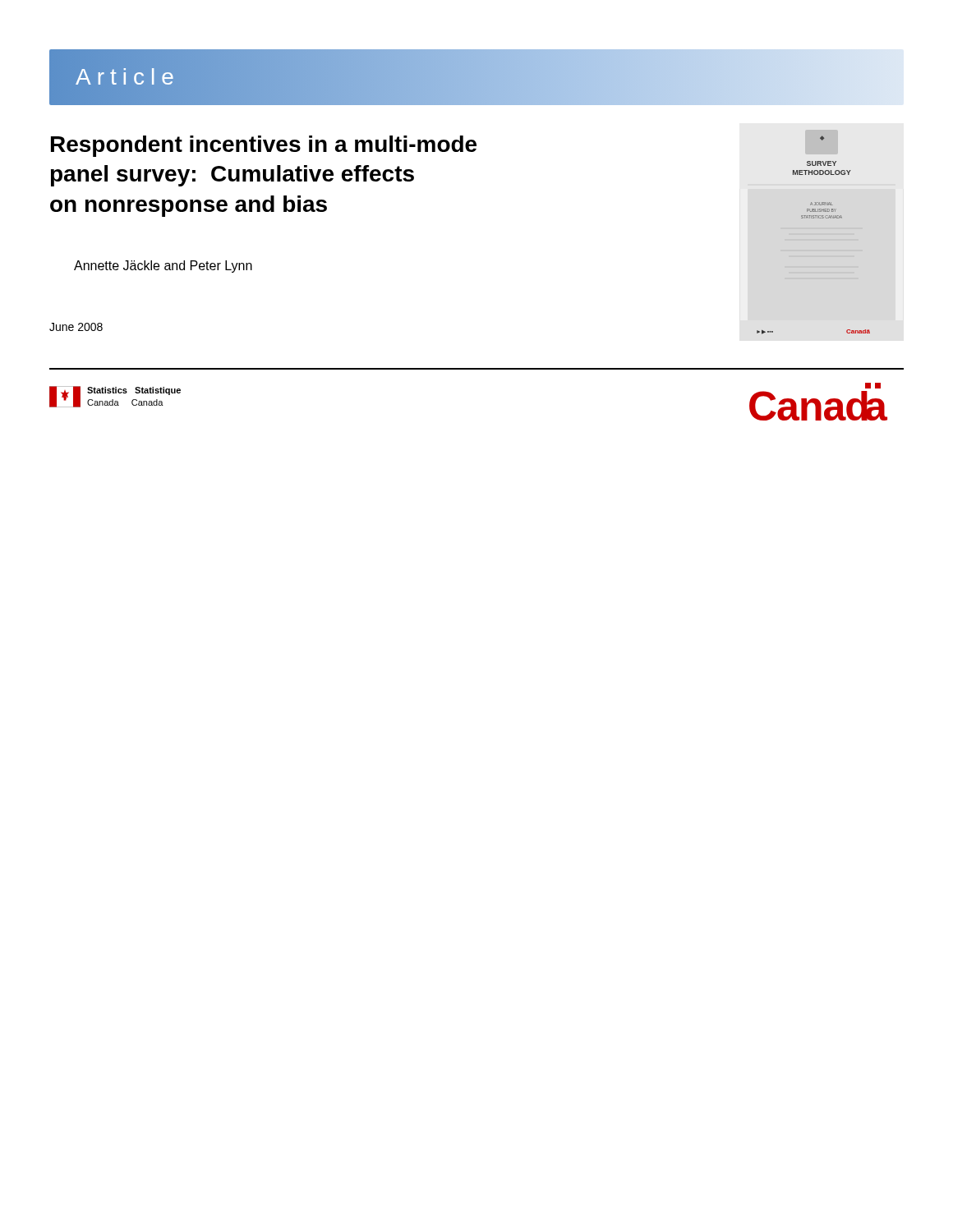
Task: Point to the block starting "June 2008"
Action: click(76, 327)
